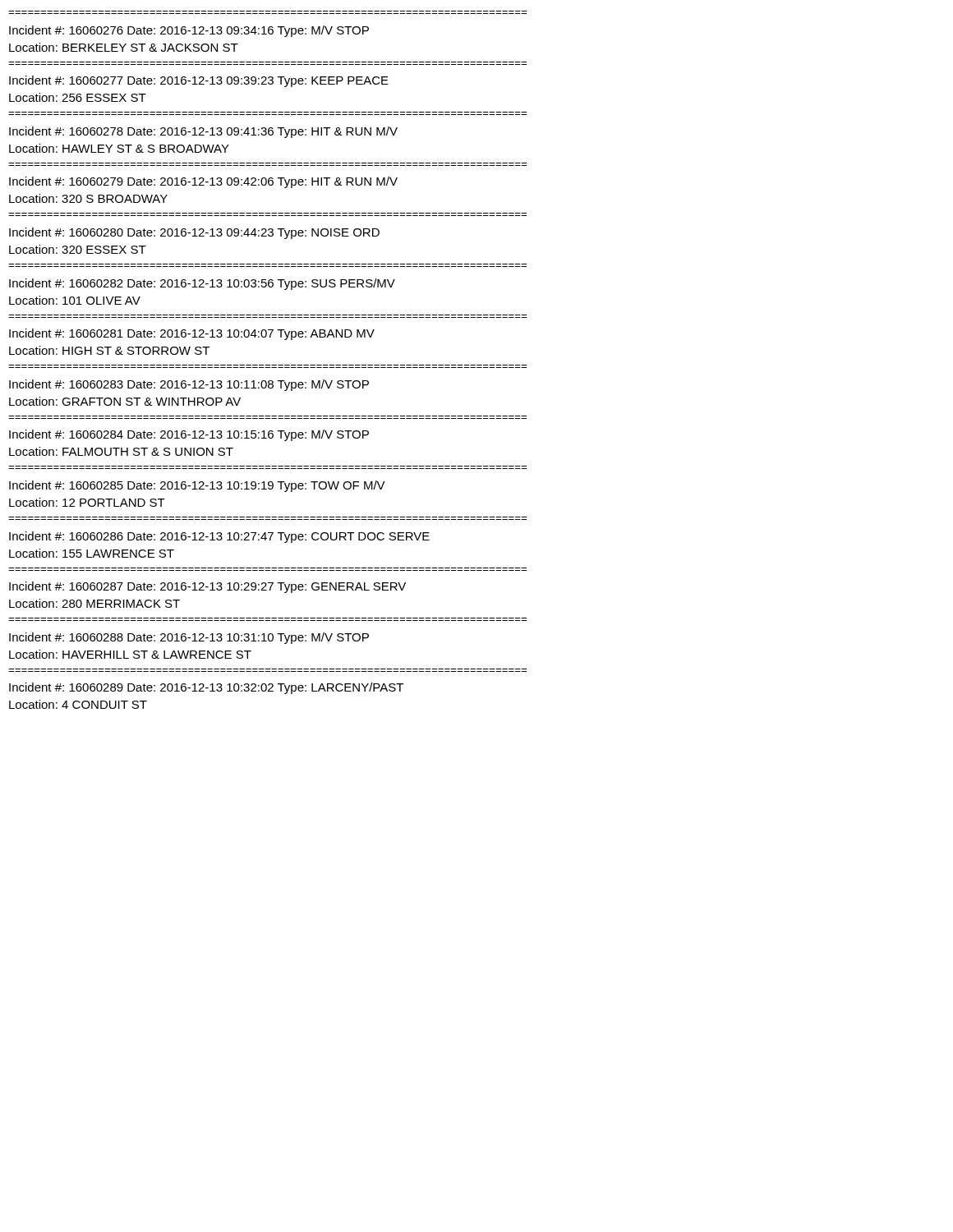Screen dimensions: 1232x953
Task: Locate the block of text that opens with "Incident #: 16060288 Date: 2016-12-13 10:31:10 Type:"
Action: tap(189, 645)
